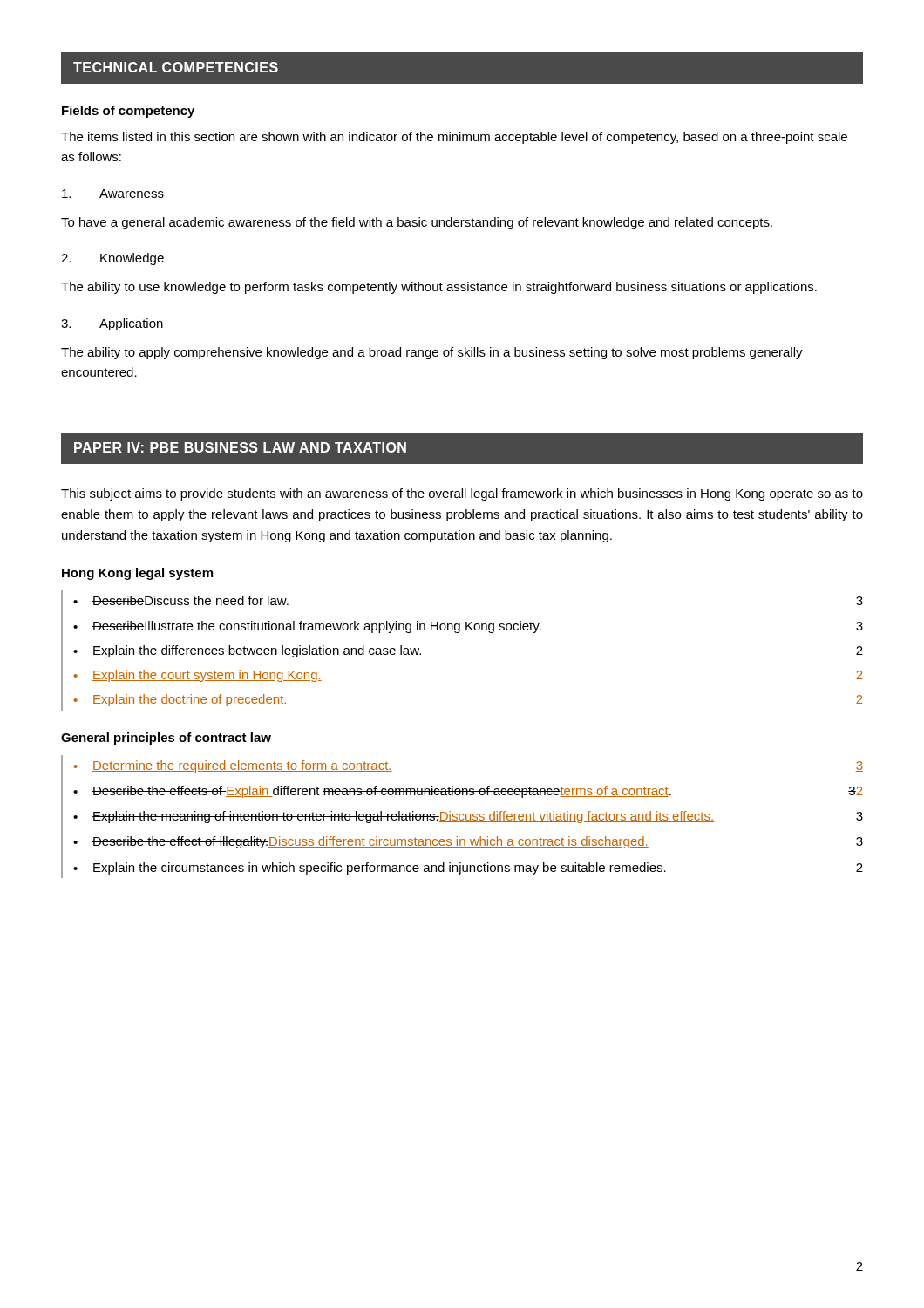Locate the list item that says "• DescribeIllustrate the constitutional framework applying"
This screenshot has width=924, height=1308.
click(468, 626)
